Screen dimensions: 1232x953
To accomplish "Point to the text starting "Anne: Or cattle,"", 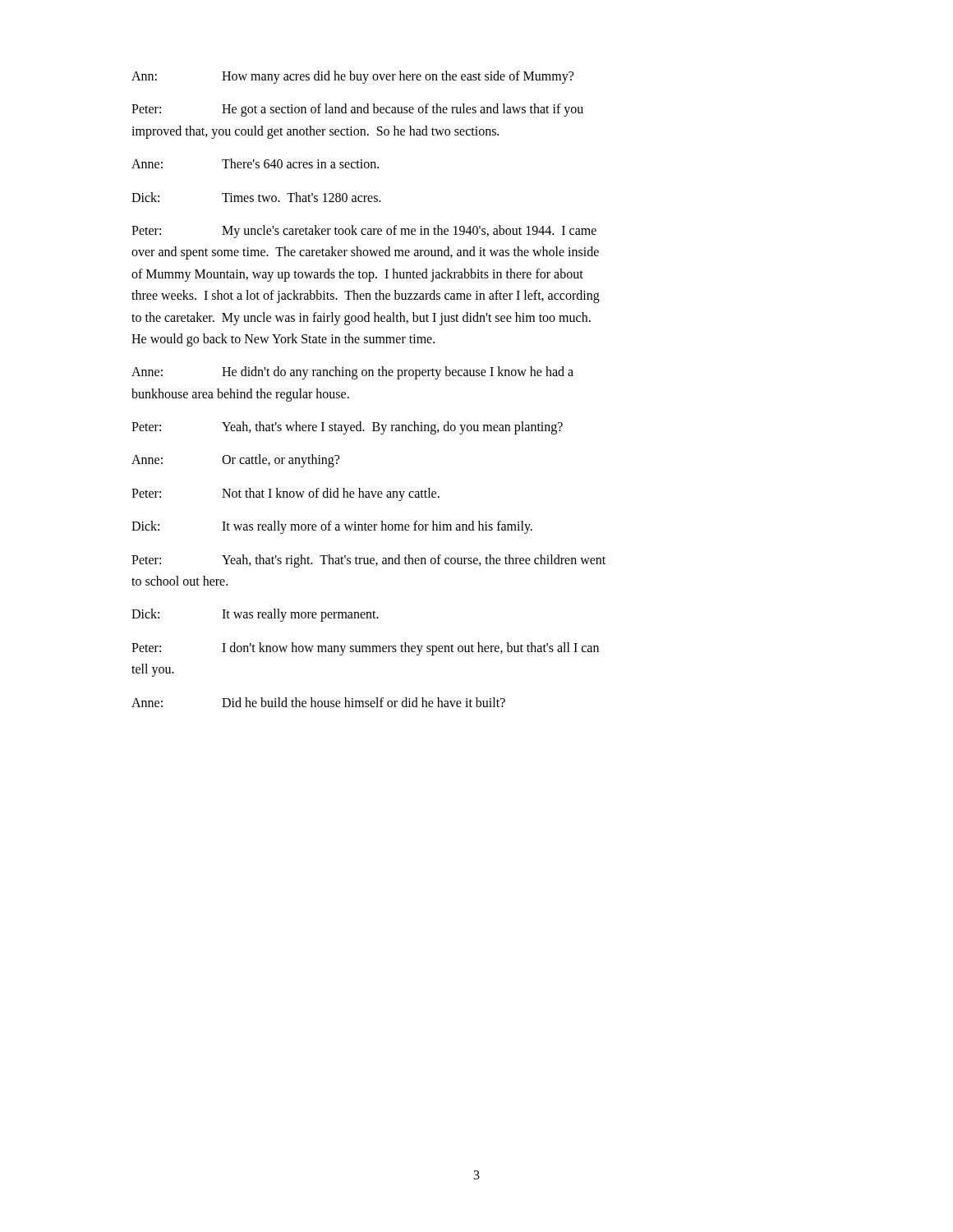I will pyautogui.click(x=235, y=461).
